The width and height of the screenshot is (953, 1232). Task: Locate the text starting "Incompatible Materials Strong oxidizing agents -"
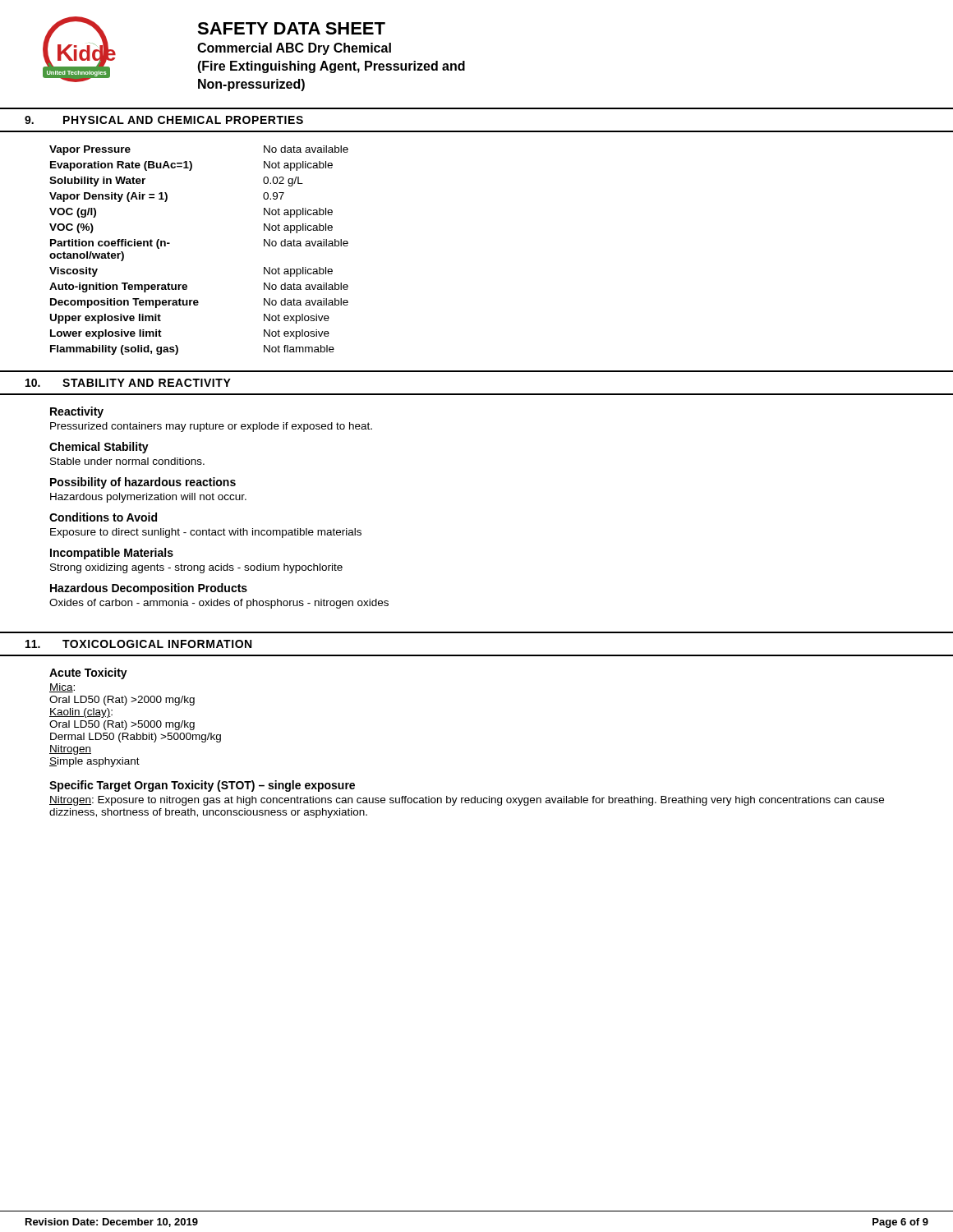(x=112, y=554)
